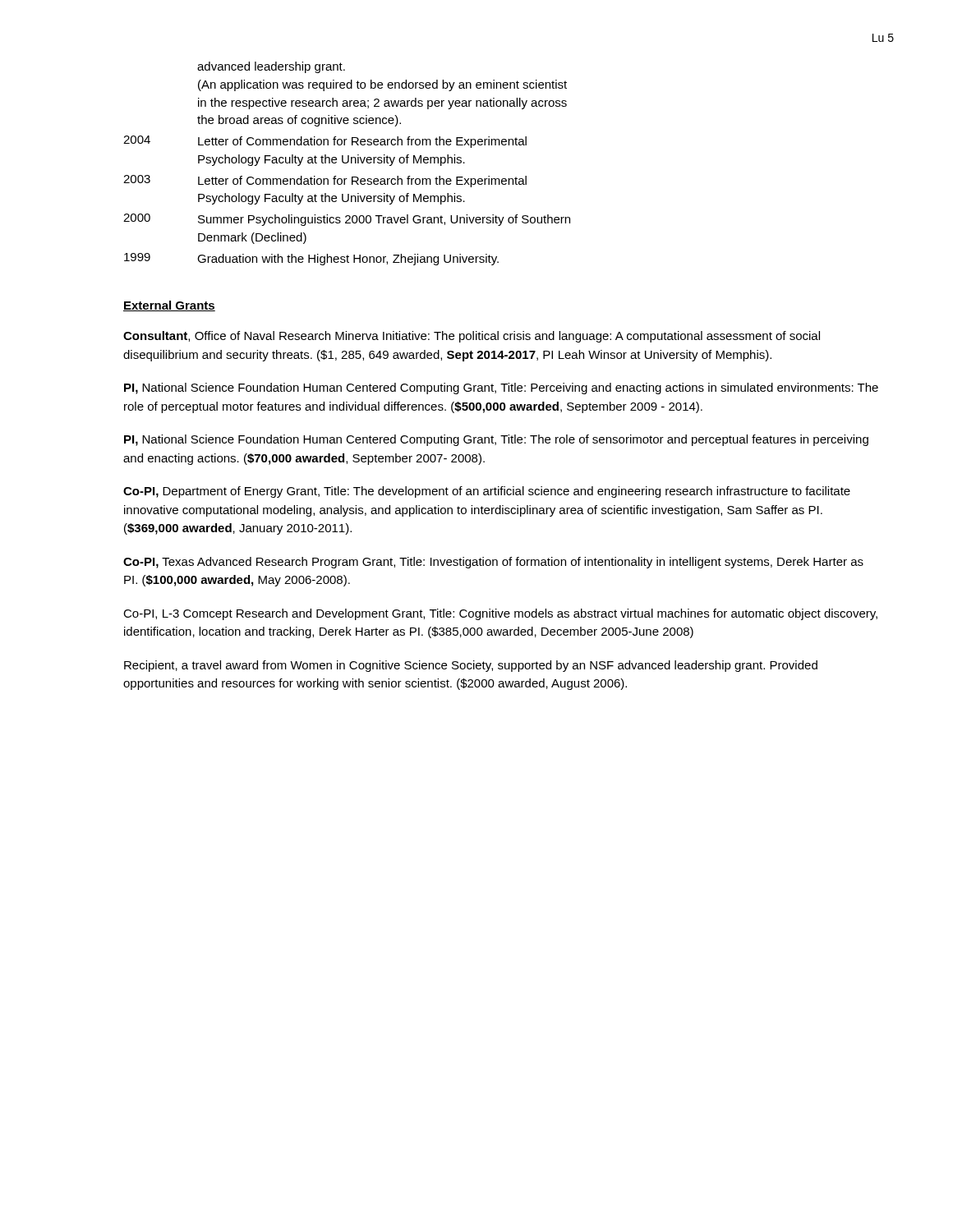Click on the text block with the text "Co-PI, Department of Energy Grant, Title: The"
This screenshot has height=1232, width=953.
click(x=487, y=509)
